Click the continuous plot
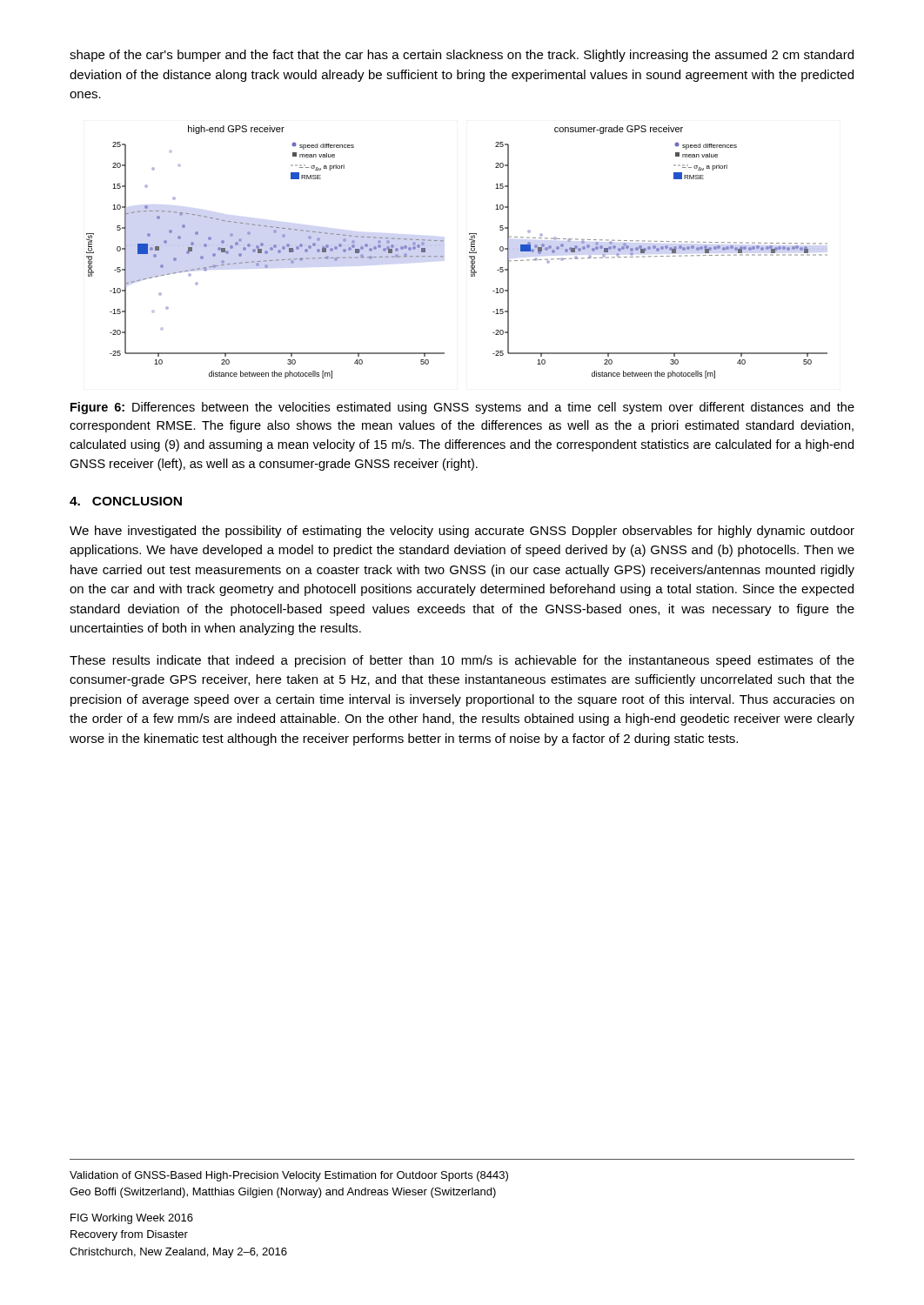 click(462, 254)
